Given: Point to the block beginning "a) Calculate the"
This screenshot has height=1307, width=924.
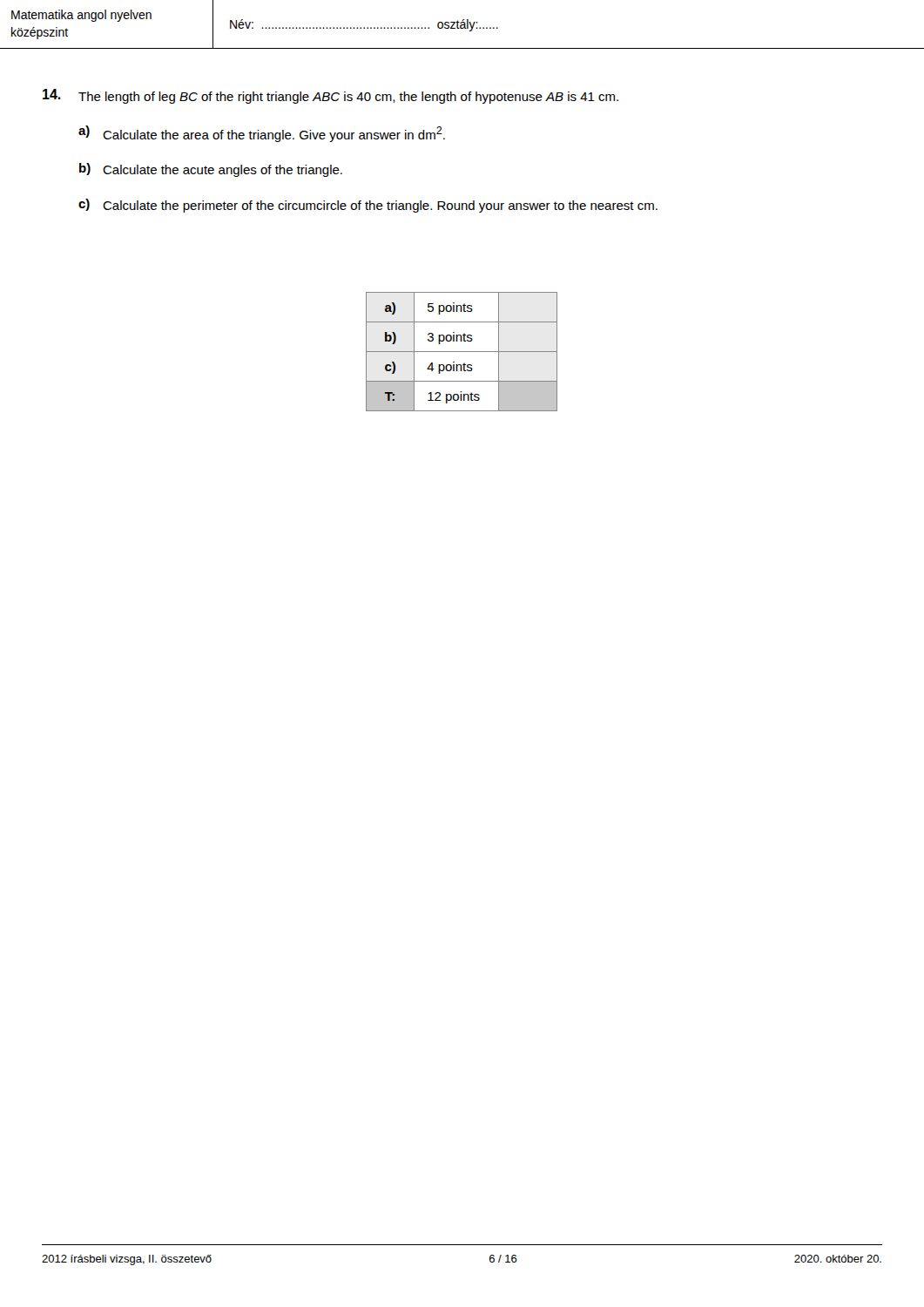Looking at the screenshot, I should [262, 134].
